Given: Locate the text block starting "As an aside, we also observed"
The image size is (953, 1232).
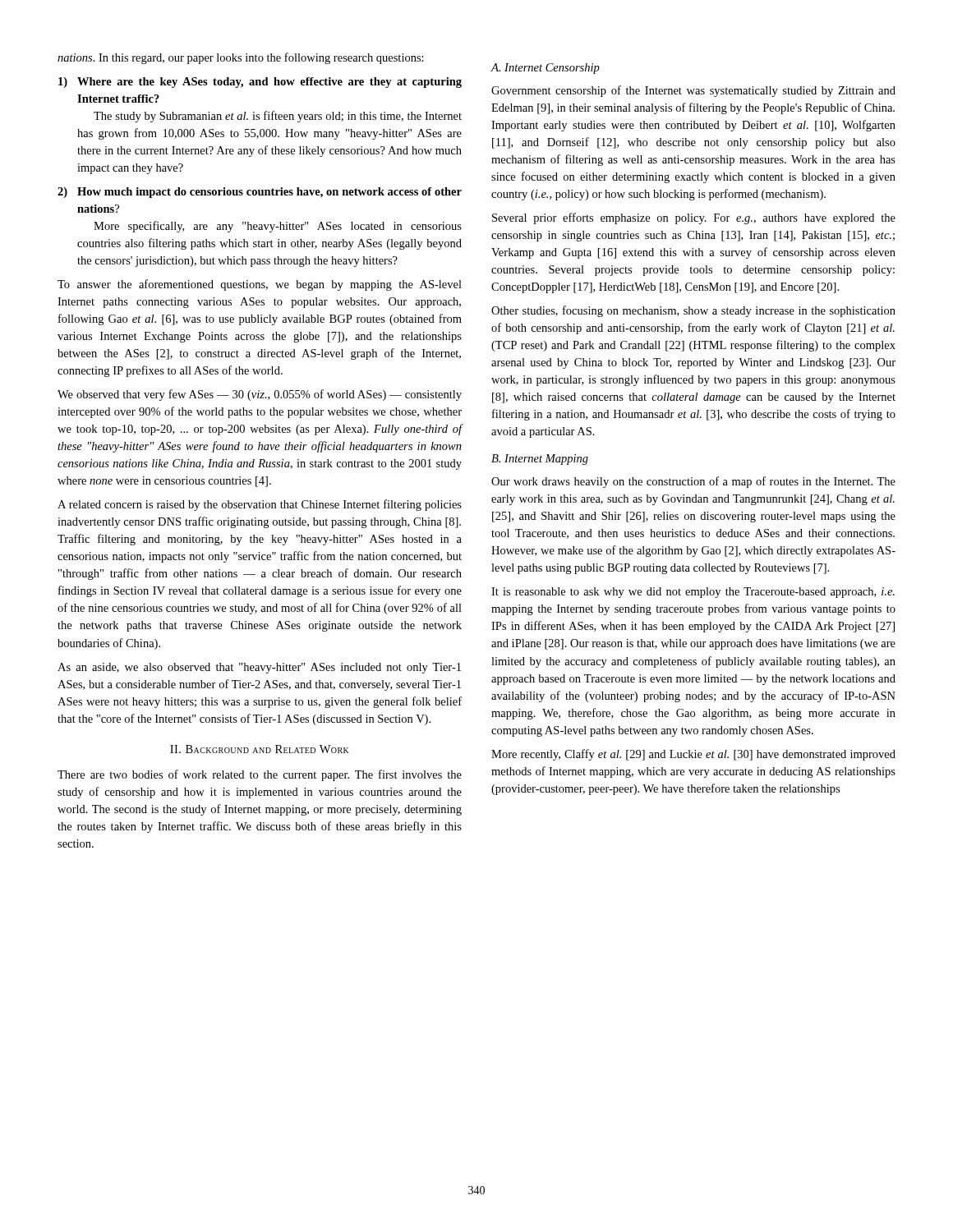Looking at the screenshot, I should [x=260, y=693].
